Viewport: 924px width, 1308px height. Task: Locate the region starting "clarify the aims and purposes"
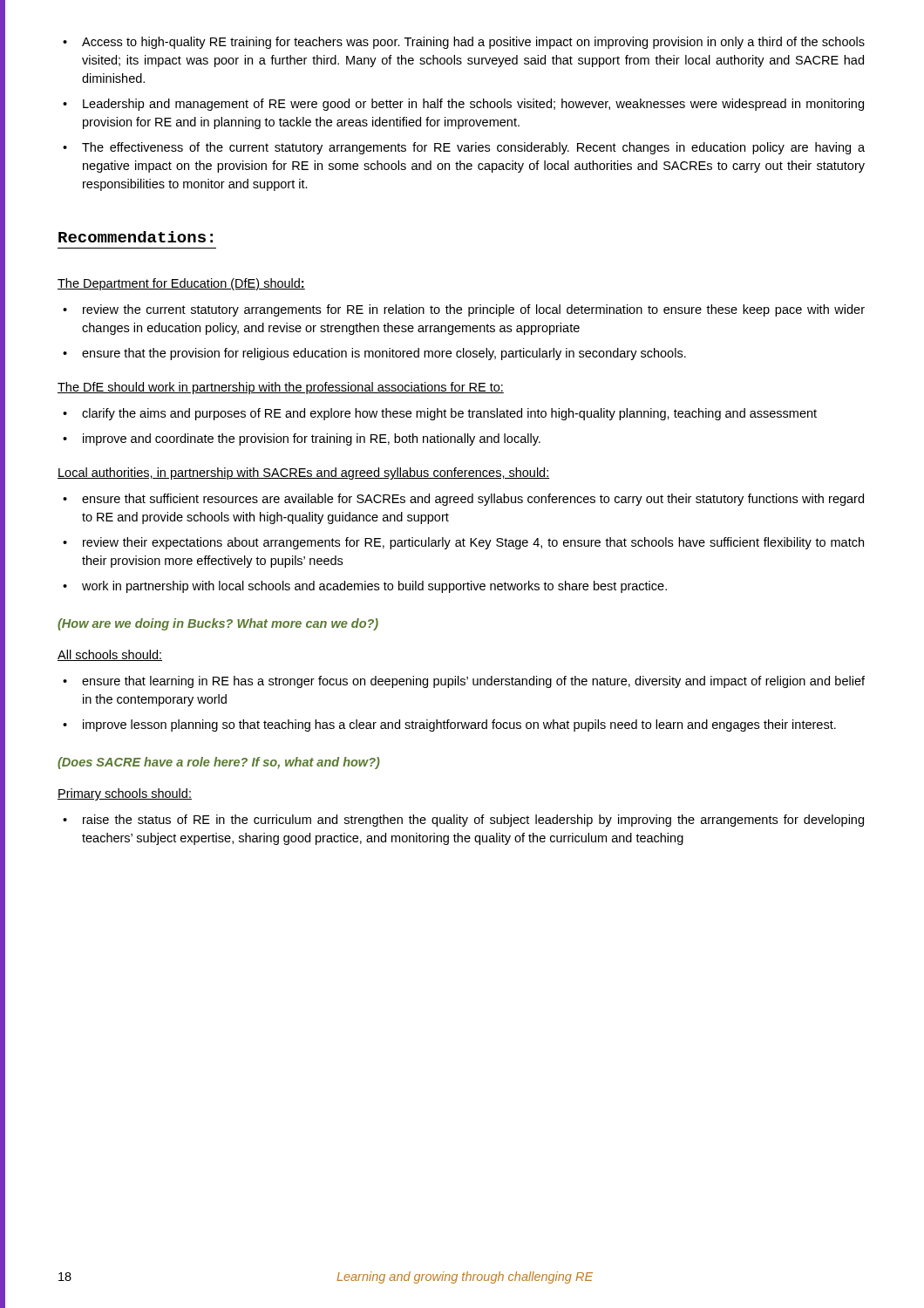[449, 413]
